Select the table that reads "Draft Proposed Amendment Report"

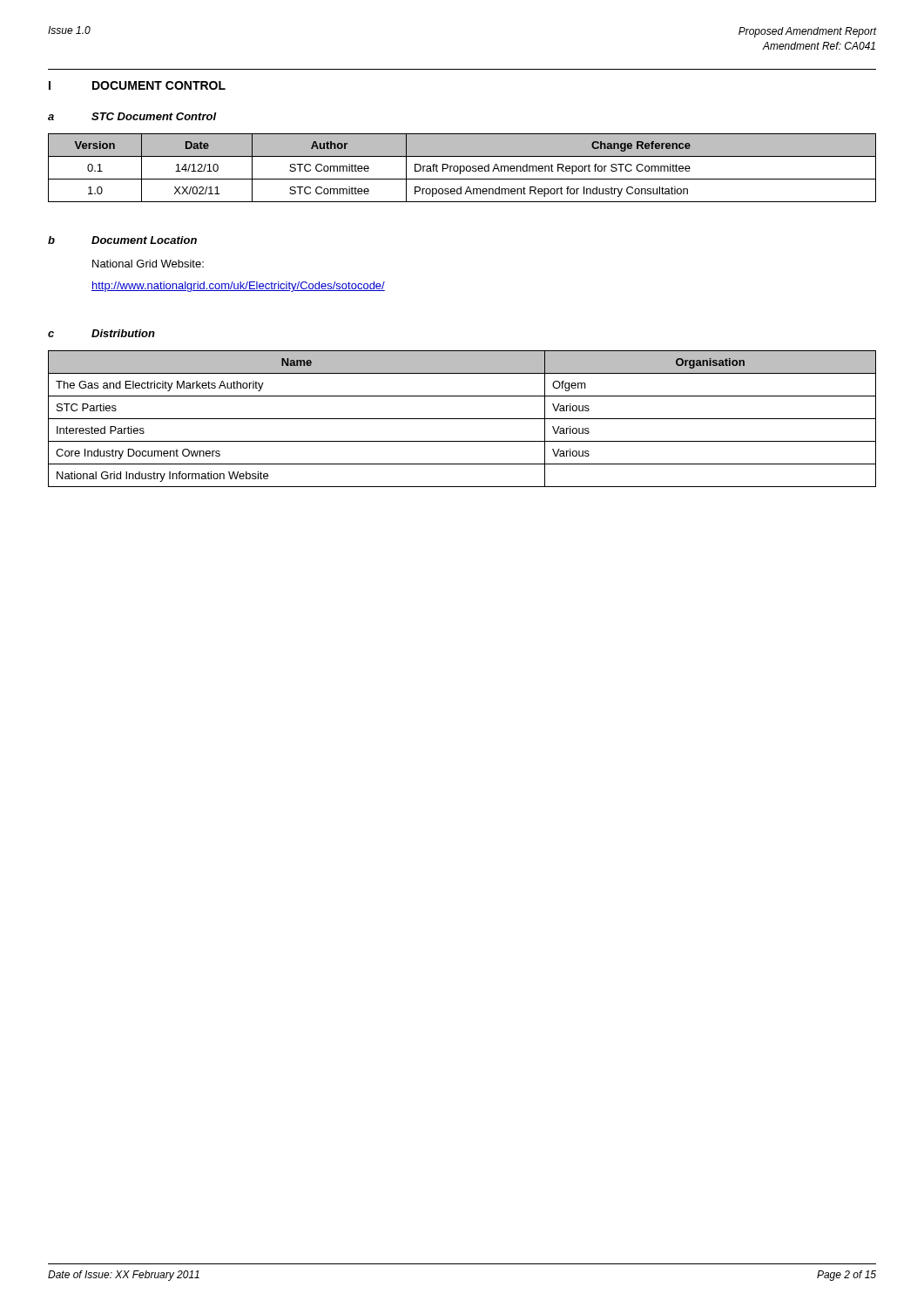click(x=462, y=168)
